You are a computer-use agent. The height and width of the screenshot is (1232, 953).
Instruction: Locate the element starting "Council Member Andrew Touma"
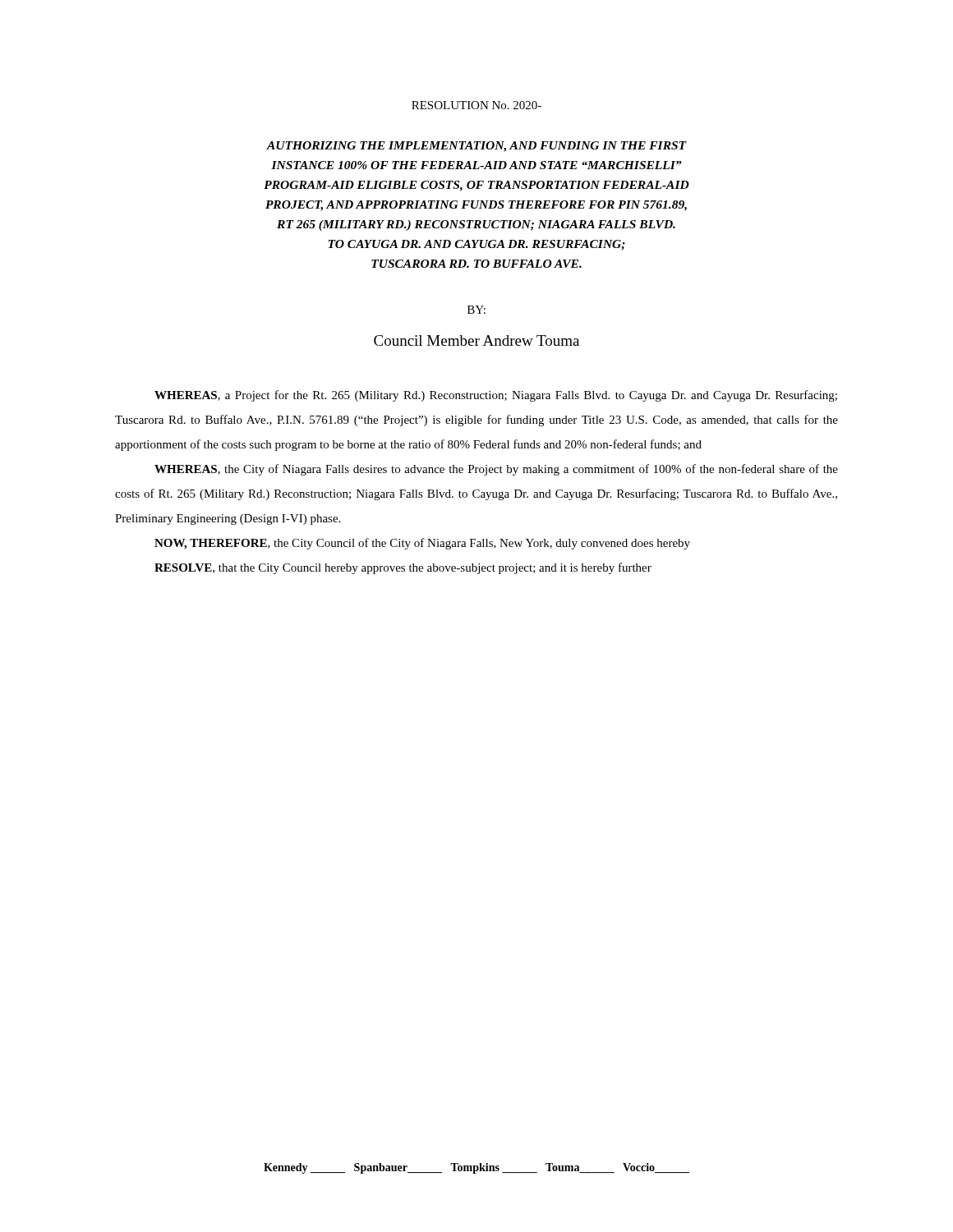point(476,341)
